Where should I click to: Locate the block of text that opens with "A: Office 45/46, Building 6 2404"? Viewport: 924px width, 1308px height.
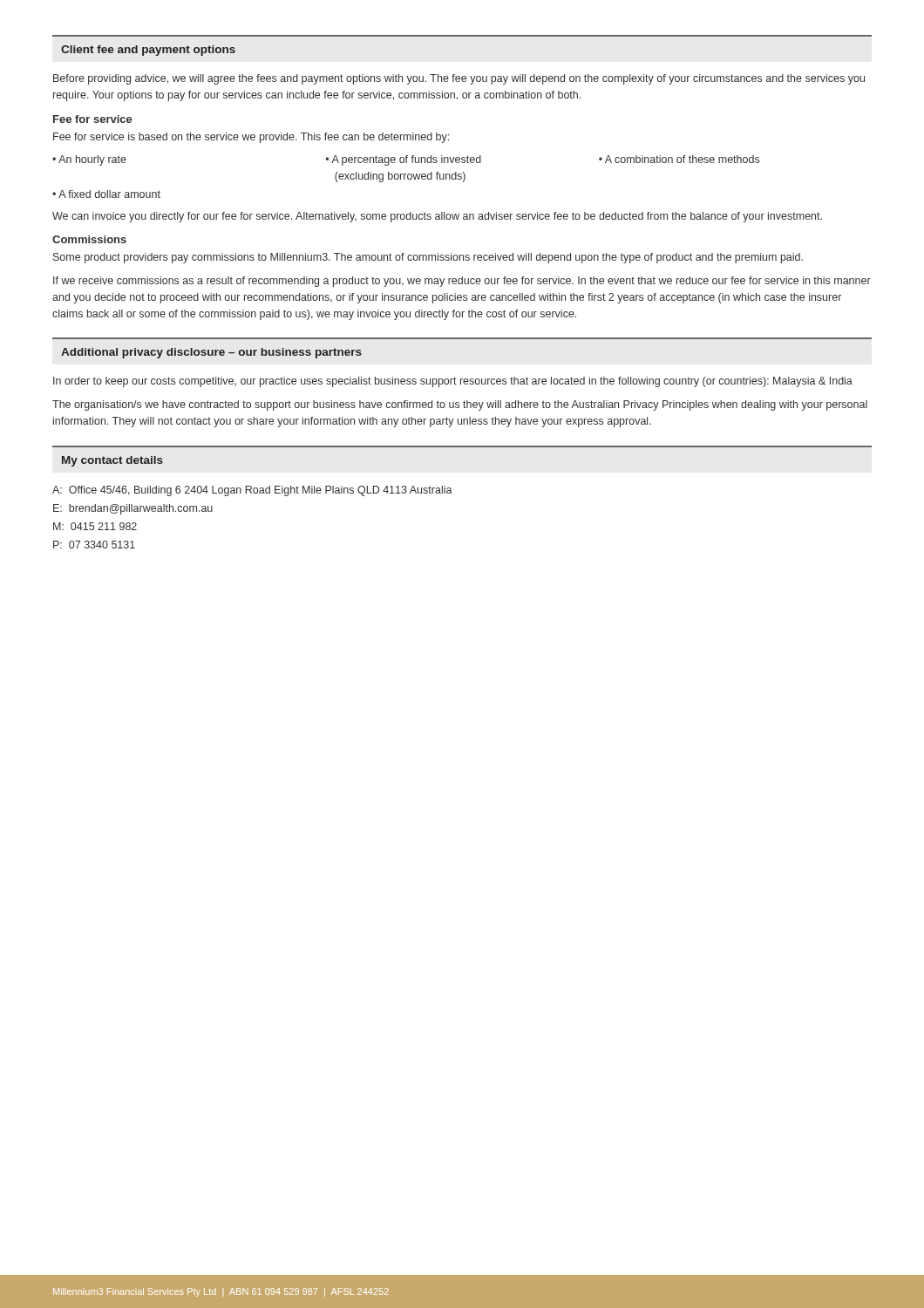(x=252, y=491)
